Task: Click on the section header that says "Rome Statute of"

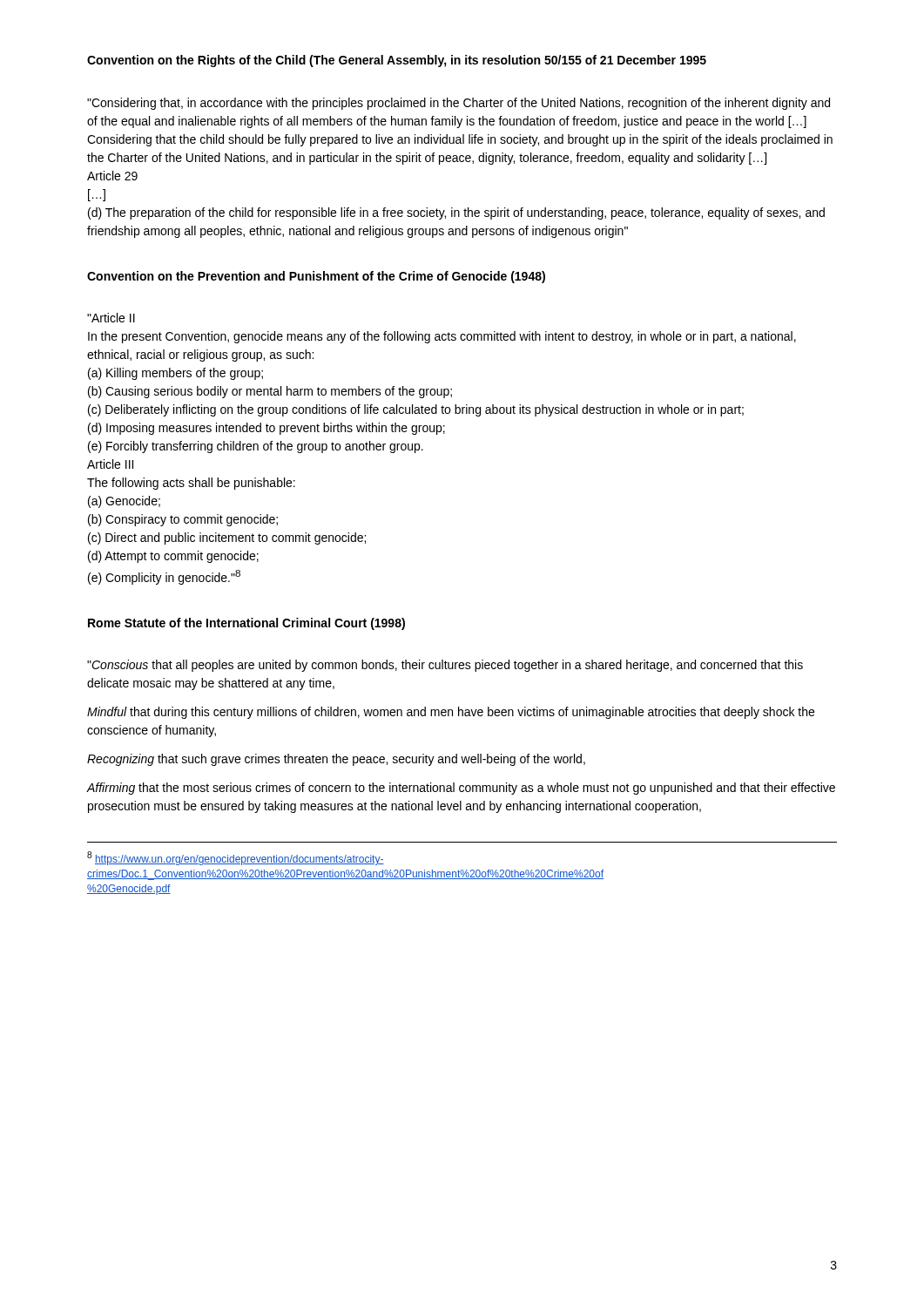Action: point(246,623)
